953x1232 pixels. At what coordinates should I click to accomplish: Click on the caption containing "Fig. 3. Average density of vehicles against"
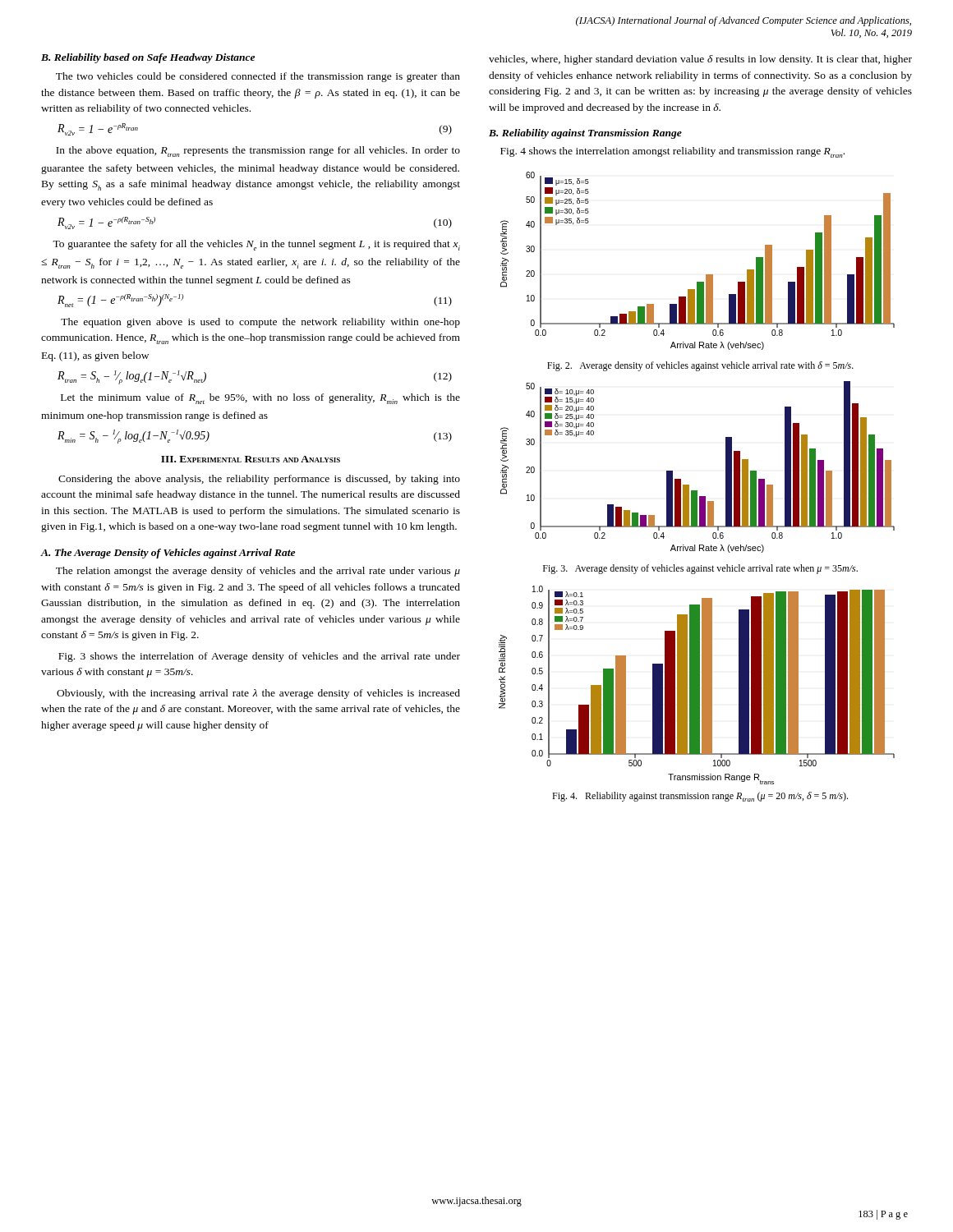point(700,568)
